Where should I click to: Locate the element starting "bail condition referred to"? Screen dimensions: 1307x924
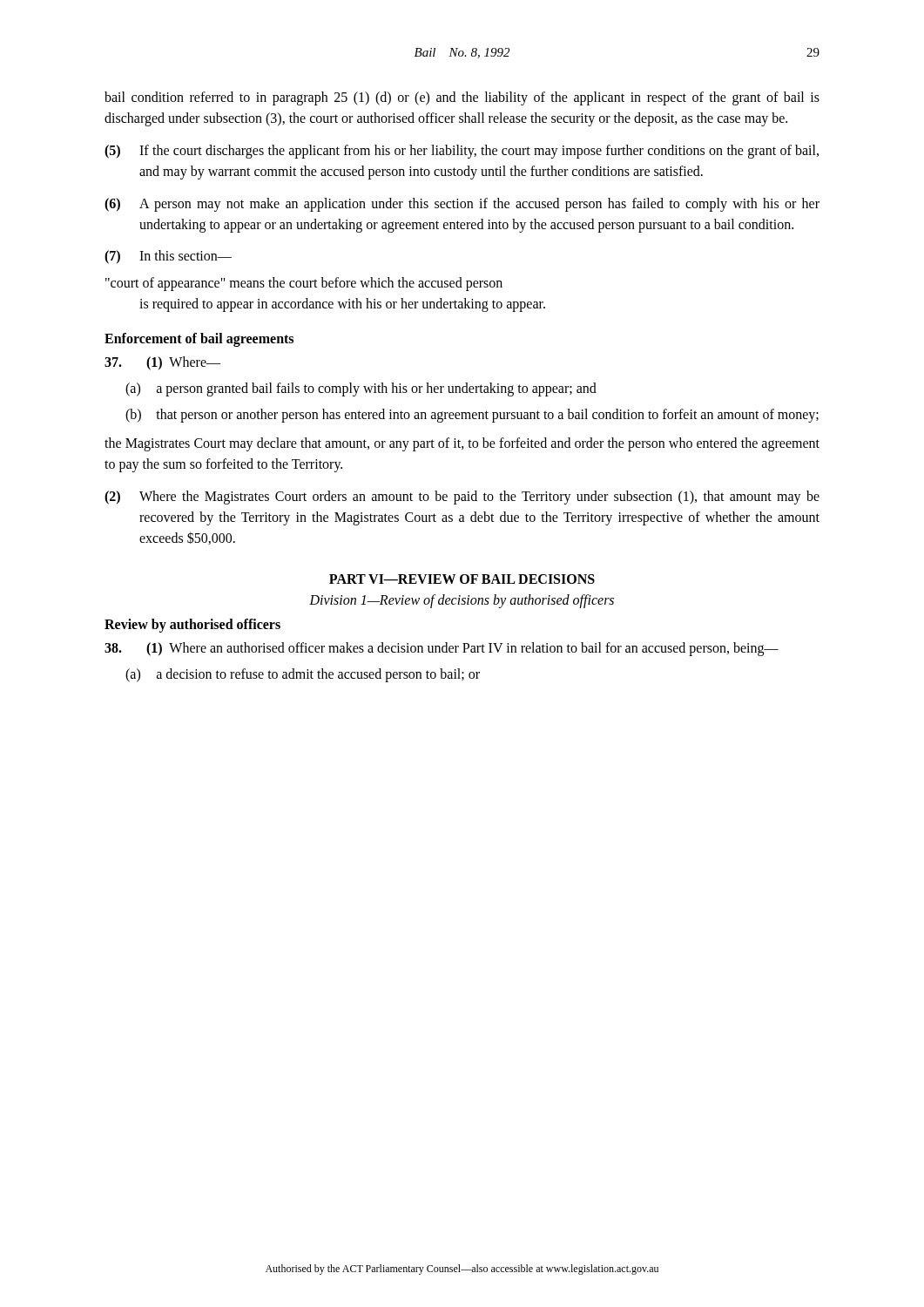[462, 108]
